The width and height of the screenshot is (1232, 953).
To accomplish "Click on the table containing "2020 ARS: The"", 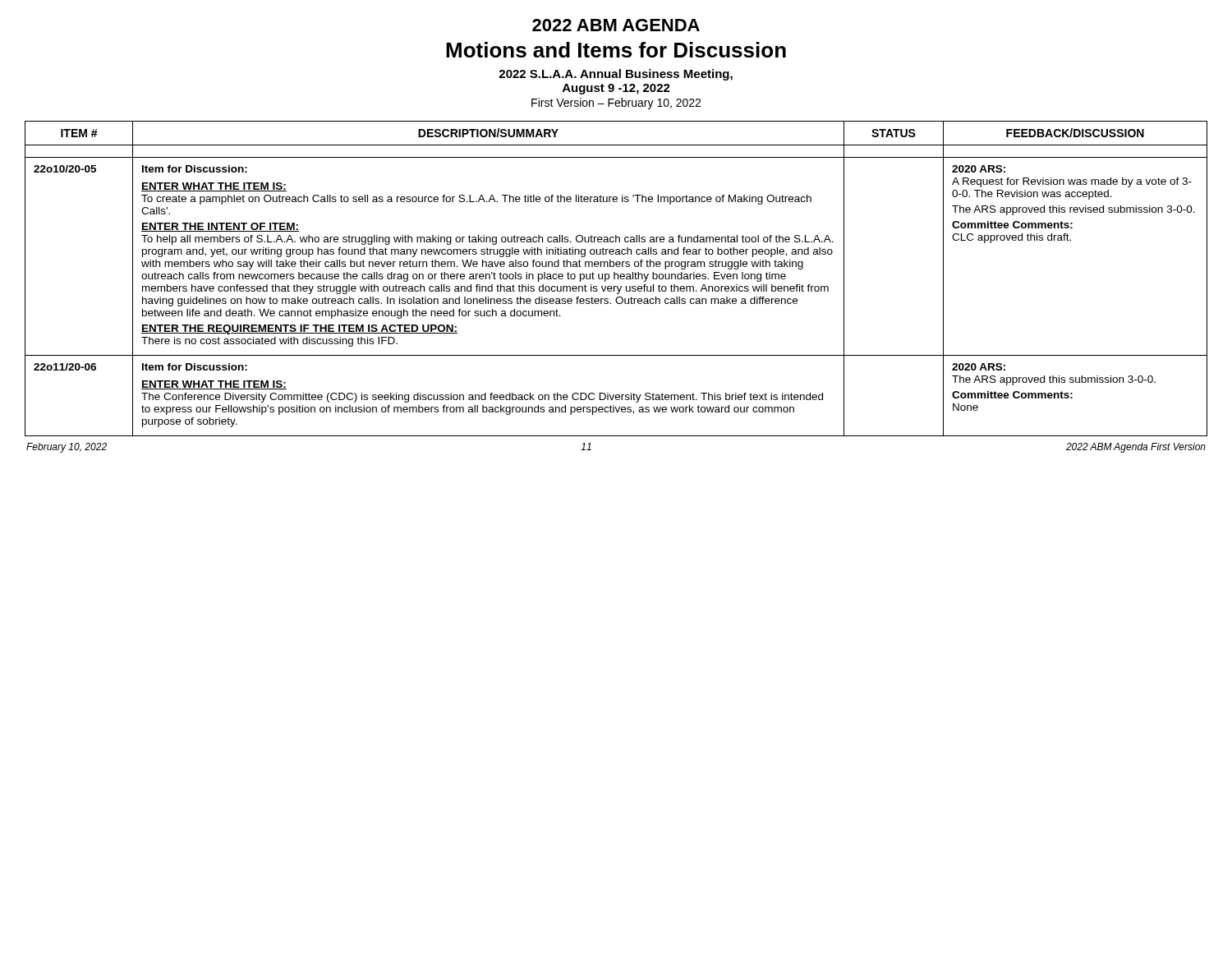I will 616,279.
